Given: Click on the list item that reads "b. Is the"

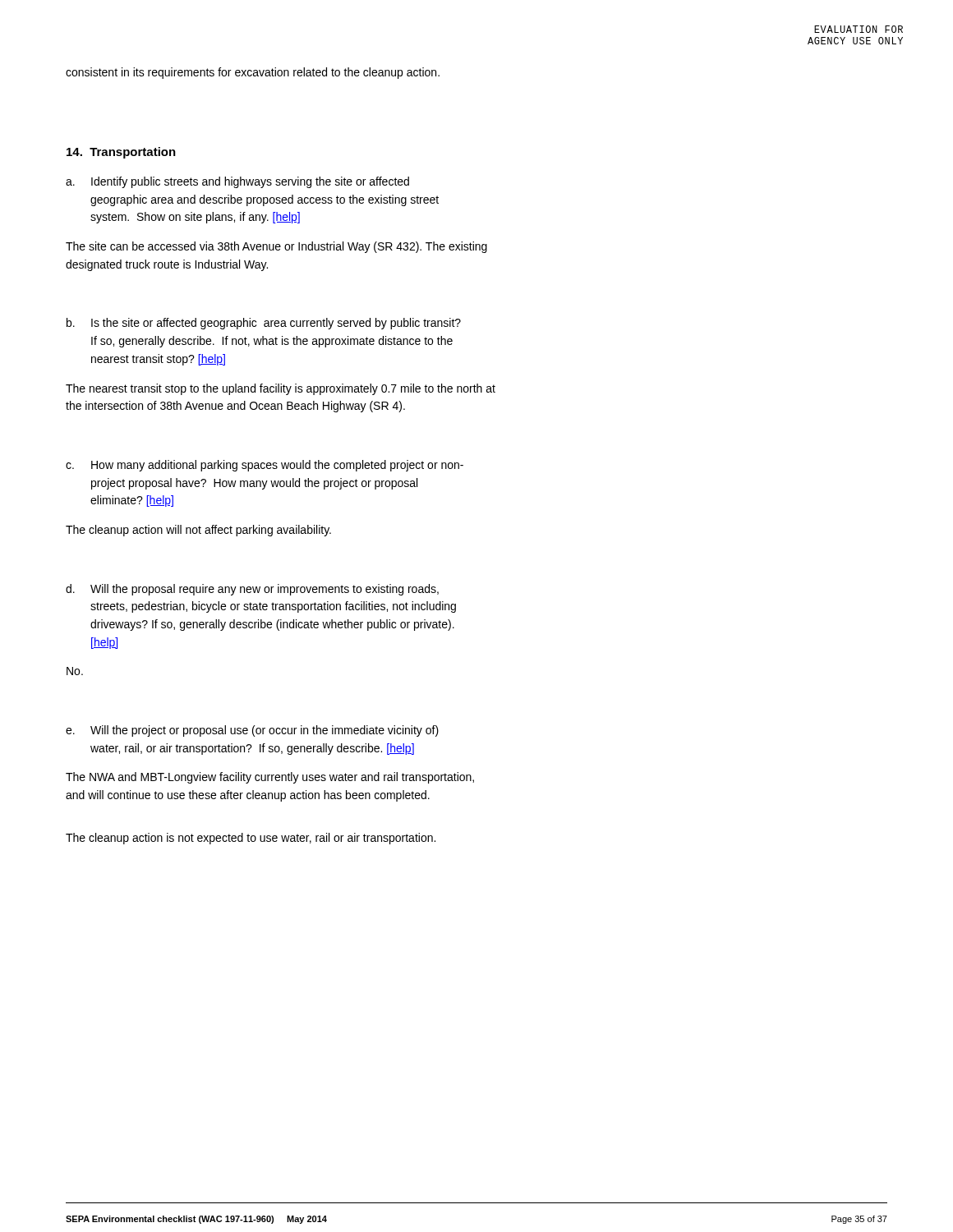Looking at the screenshot, I should [263, 342].
